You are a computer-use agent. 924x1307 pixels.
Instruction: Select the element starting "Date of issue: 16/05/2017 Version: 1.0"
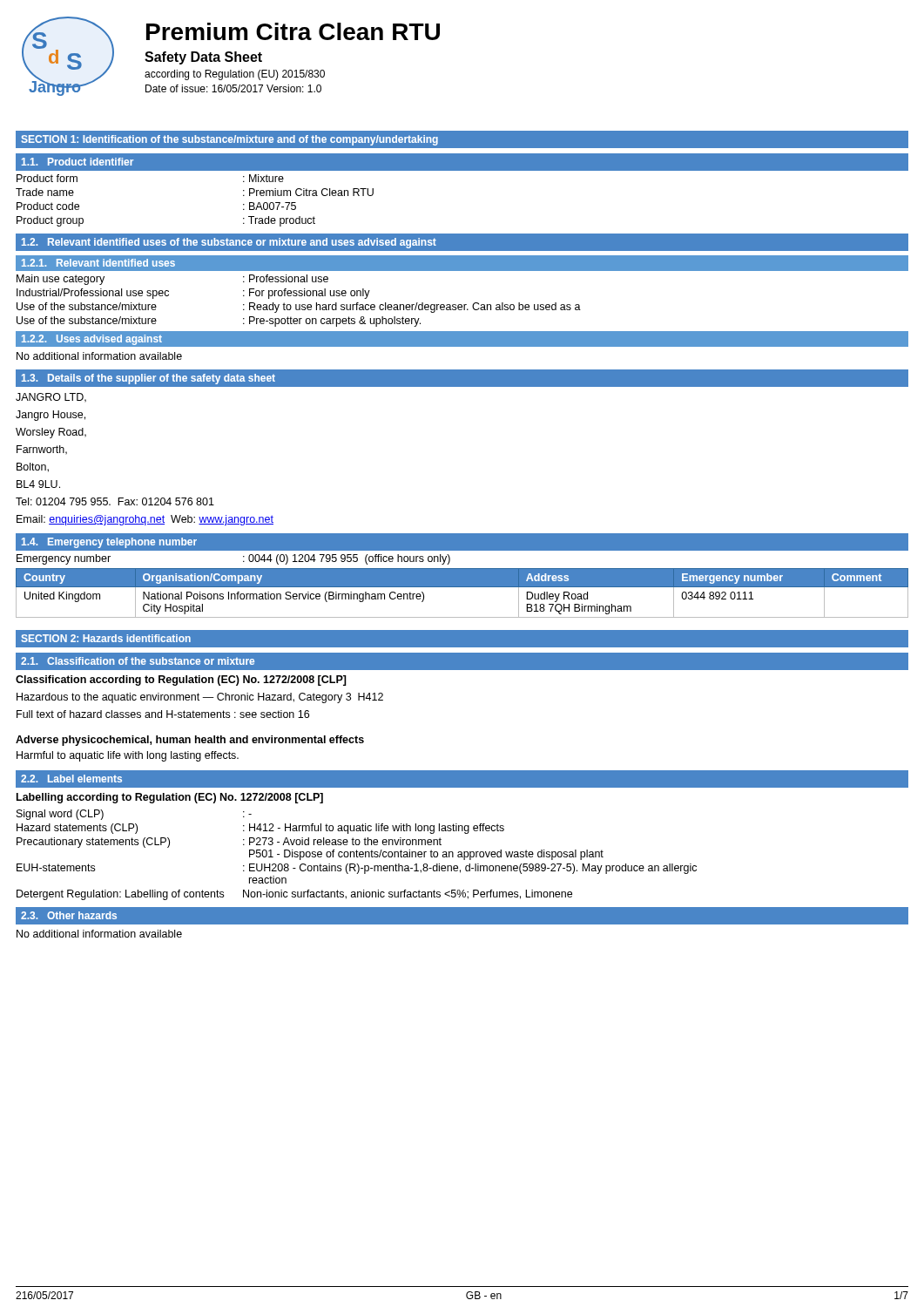(x=233, y=89)
